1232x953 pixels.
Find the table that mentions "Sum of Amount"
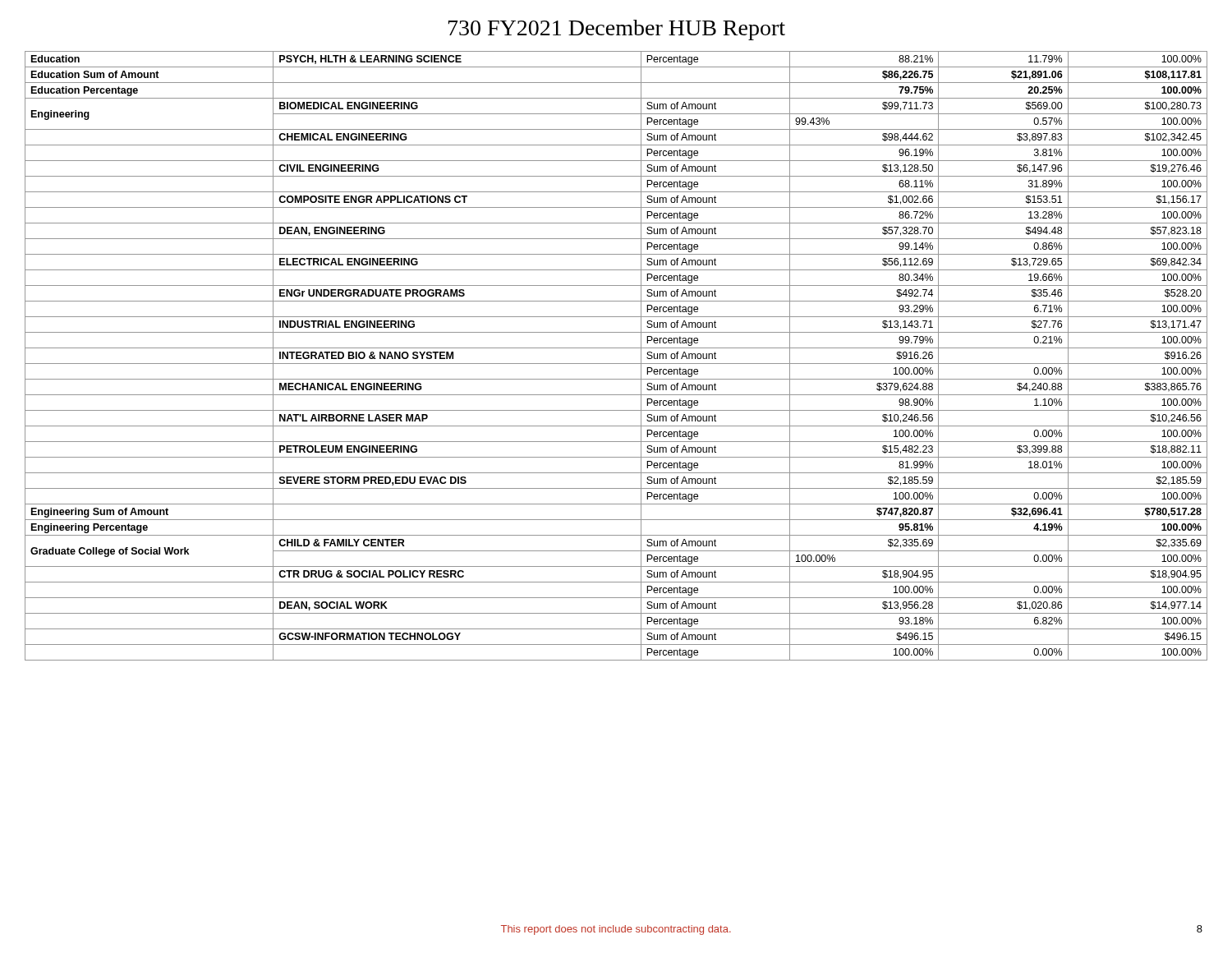coord(616,356)
